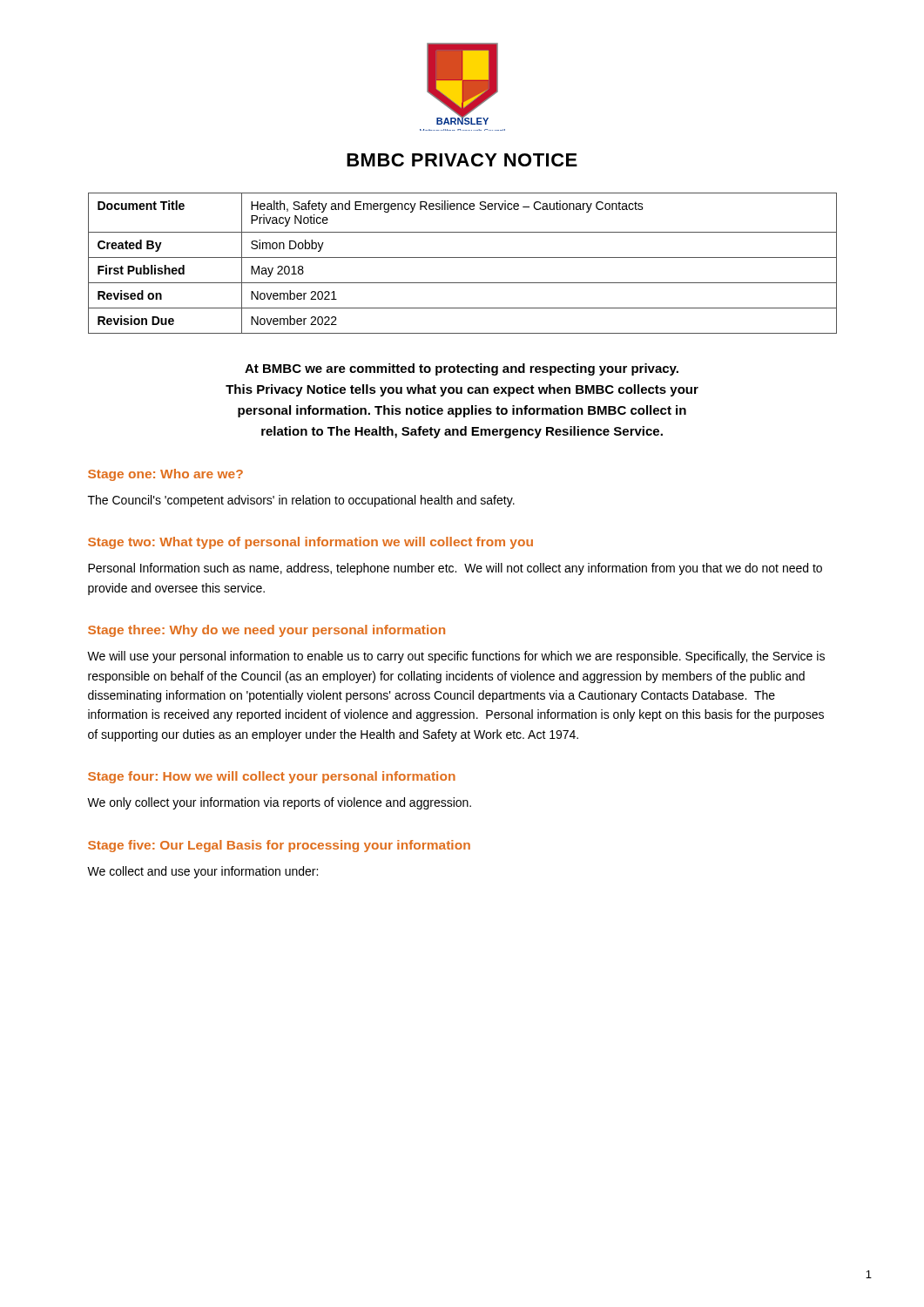Click on the text block that reads "Personal Information such as name, address, telephone number"
The height and width of the screenshot is (1307, 924).
455,578
